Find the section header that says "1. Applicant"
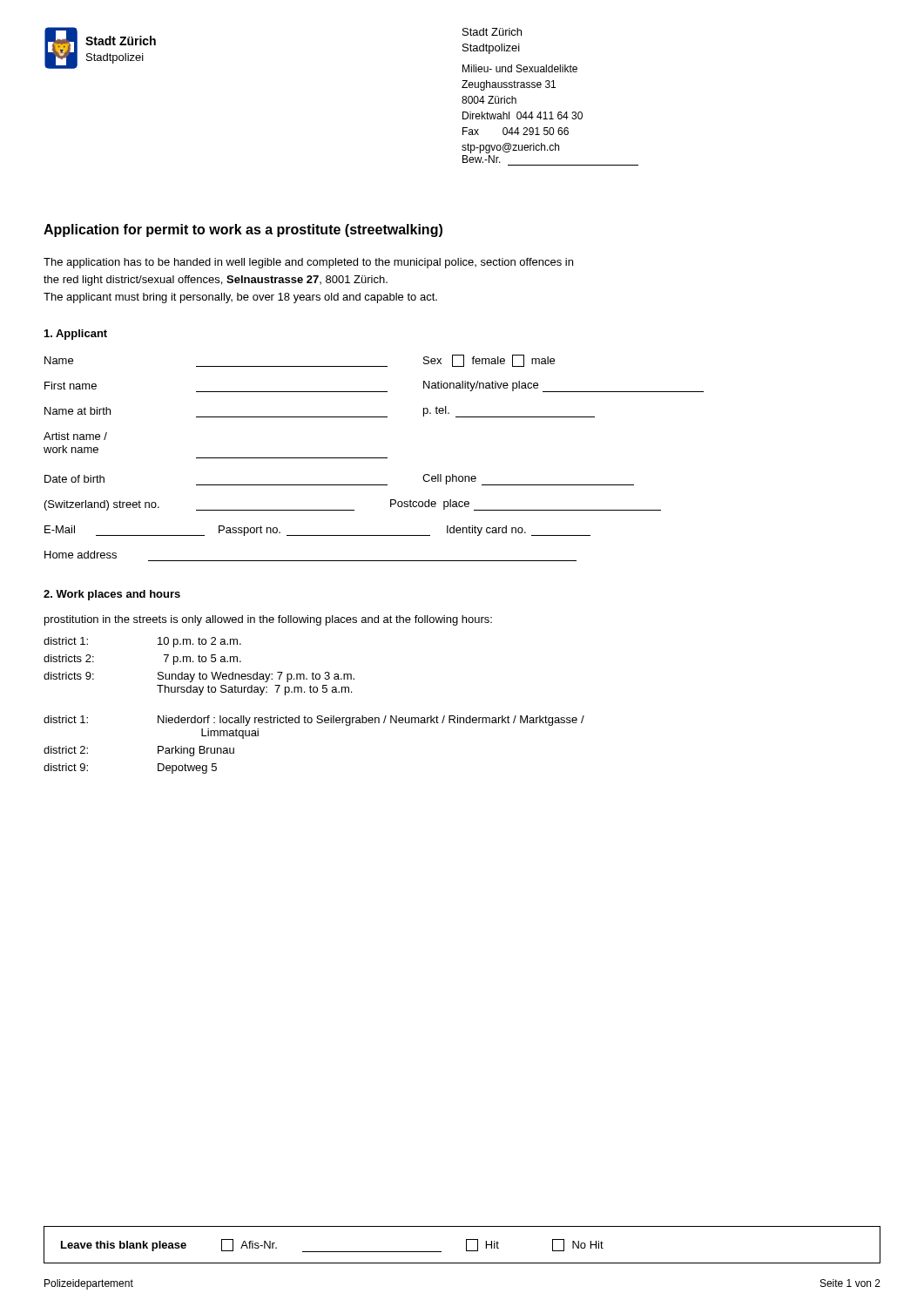 point(75,334)
